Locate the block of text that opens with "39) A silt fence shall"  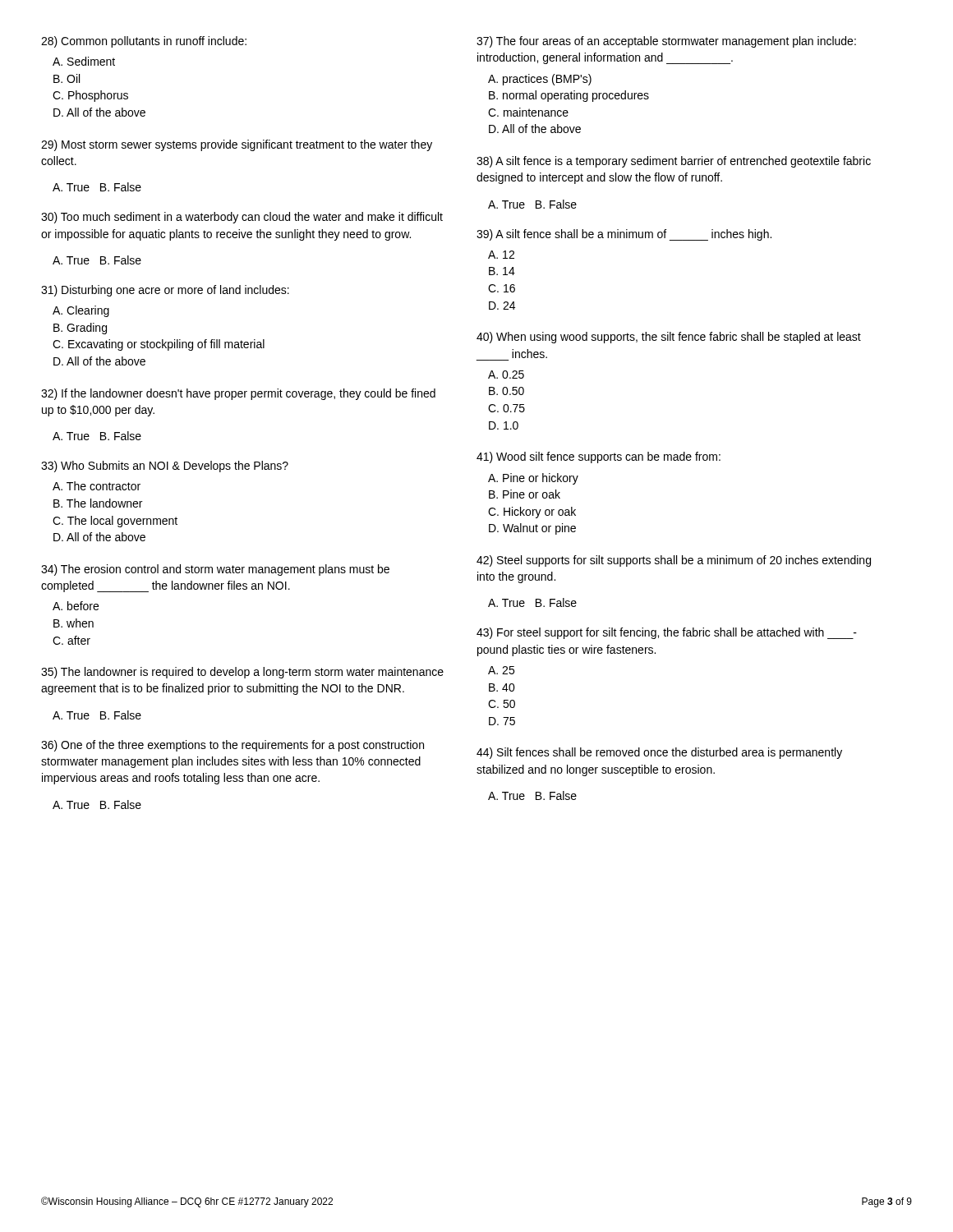coord(624,235)
